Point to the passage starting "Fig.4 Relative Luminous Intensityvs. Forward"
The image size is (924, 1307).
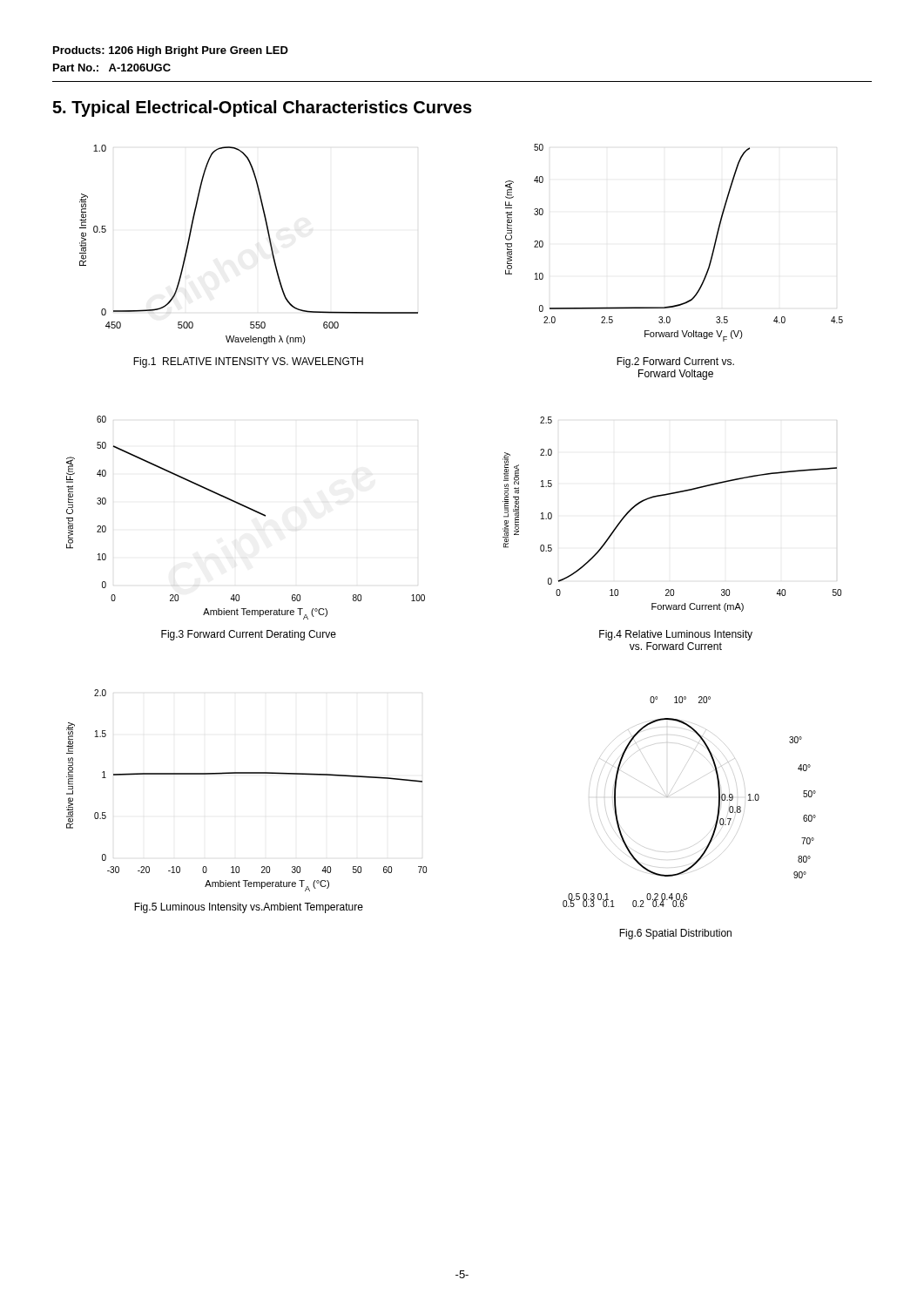676,640
